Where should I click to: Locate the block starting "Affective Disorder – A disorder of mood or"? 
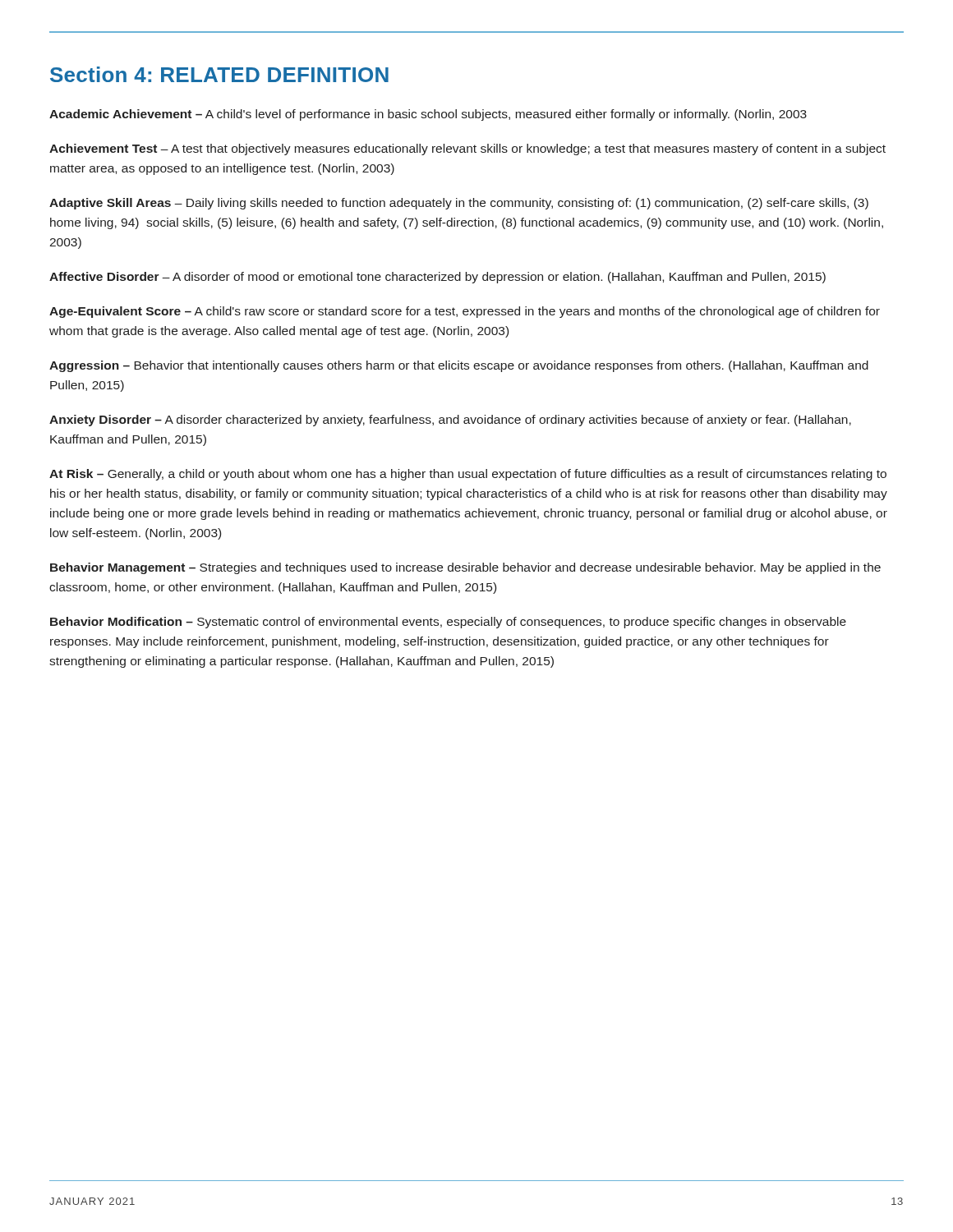coord(438,276)
